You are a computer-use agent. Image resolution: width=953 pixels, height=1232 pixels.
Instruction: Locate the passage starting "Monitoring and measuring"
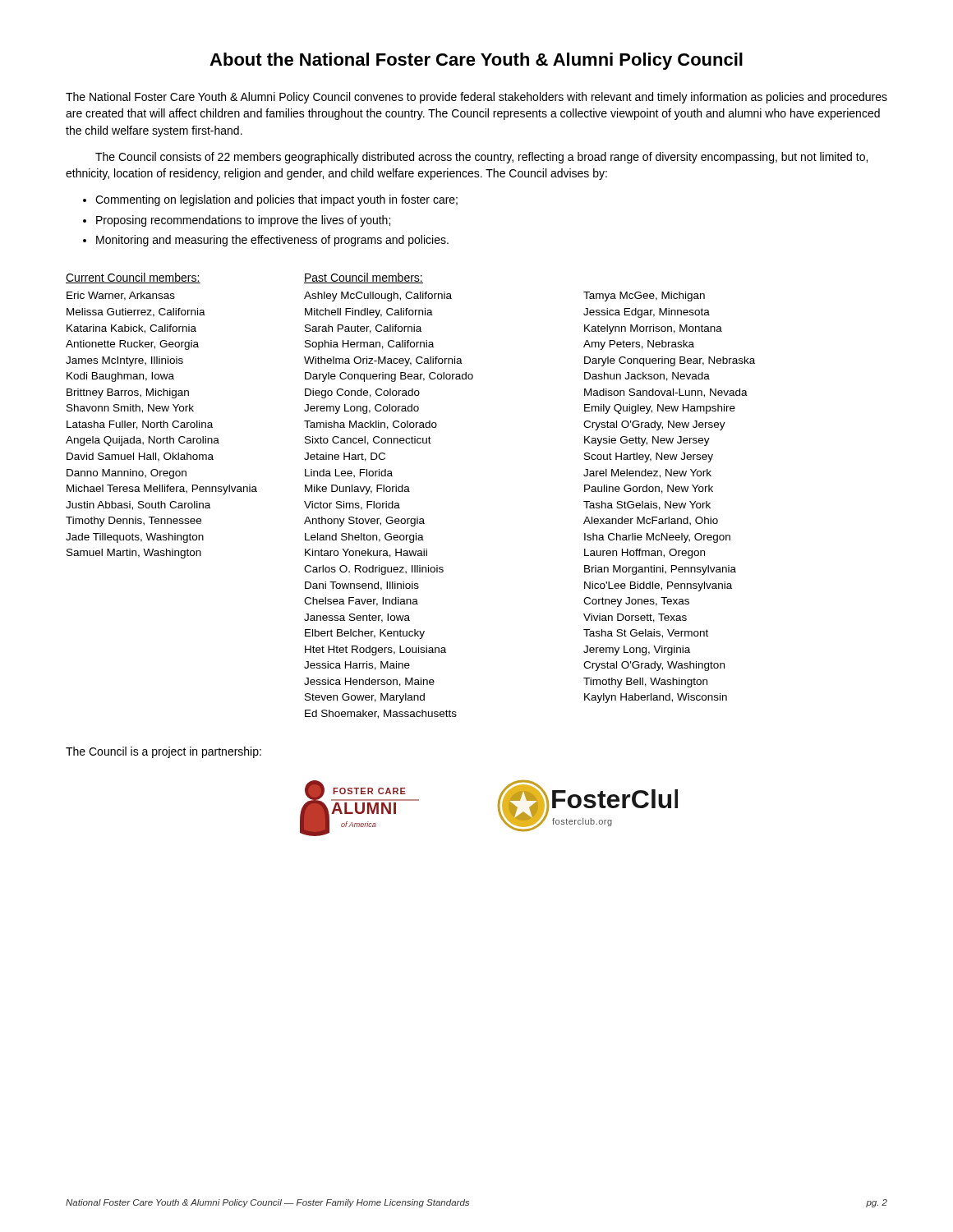[x=272, y=240]
